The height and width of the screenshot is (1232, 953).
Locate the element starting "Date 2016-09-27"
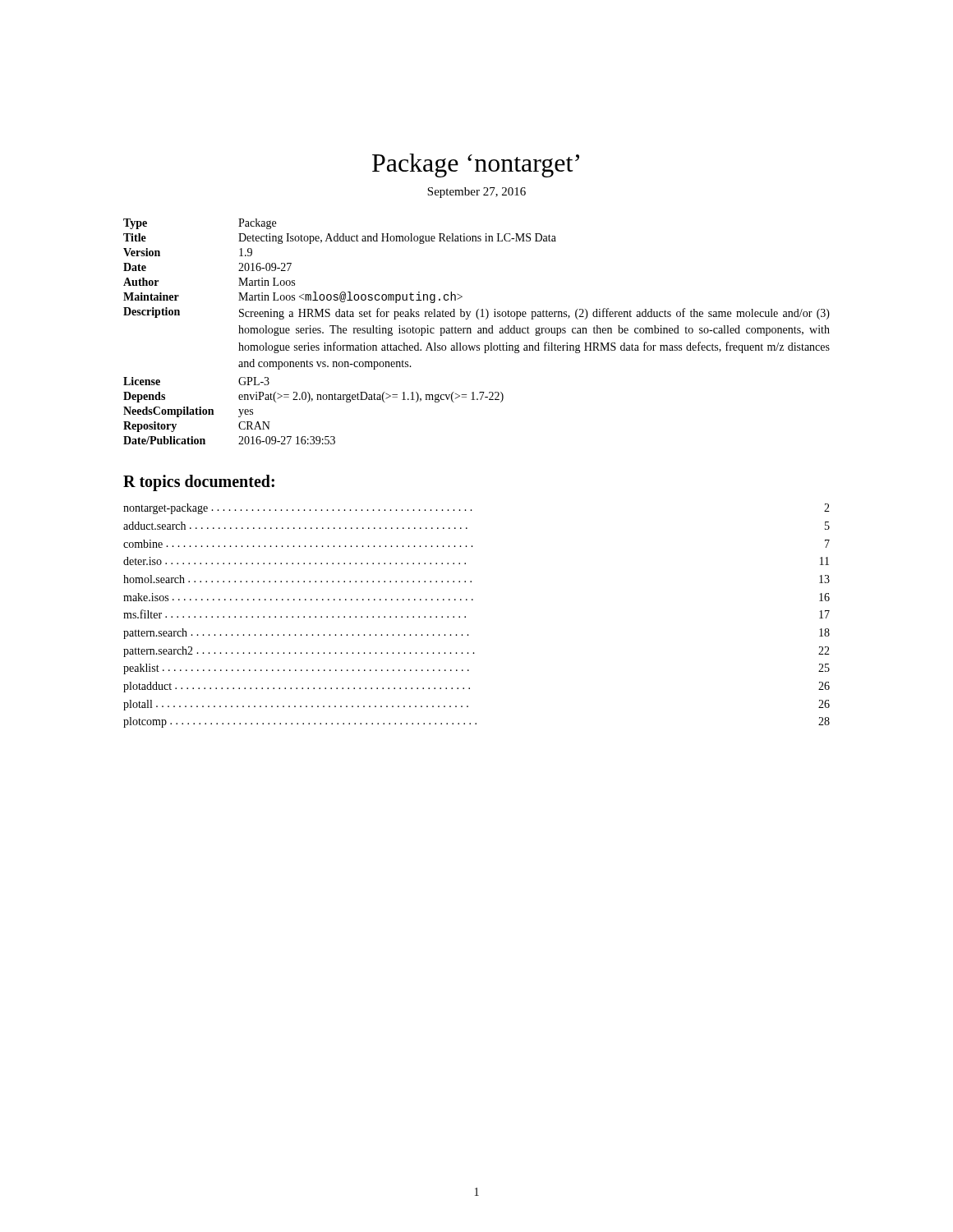135,267
